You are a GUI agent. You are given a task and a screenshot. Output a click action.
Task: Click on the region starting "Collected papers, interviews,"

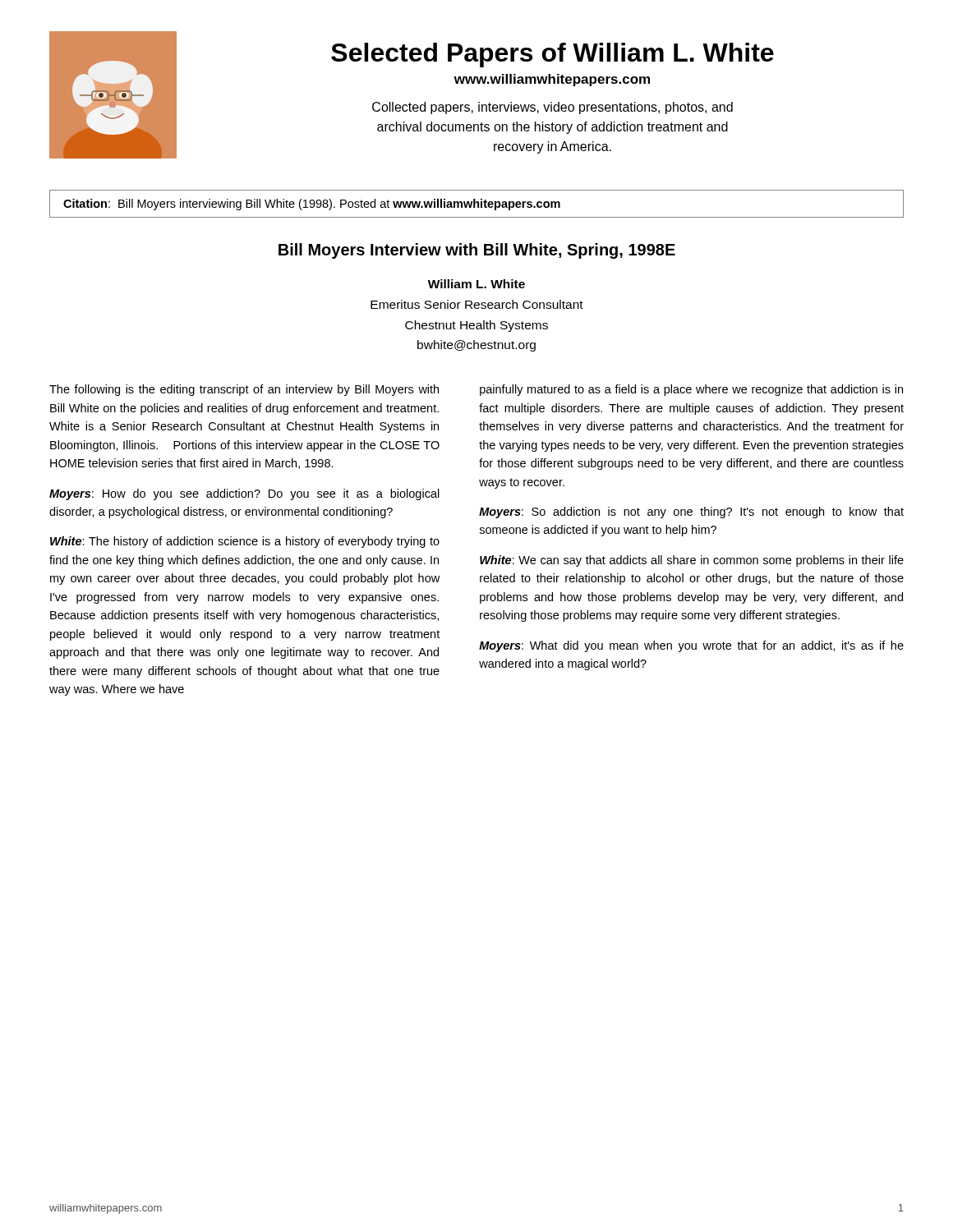553,127
